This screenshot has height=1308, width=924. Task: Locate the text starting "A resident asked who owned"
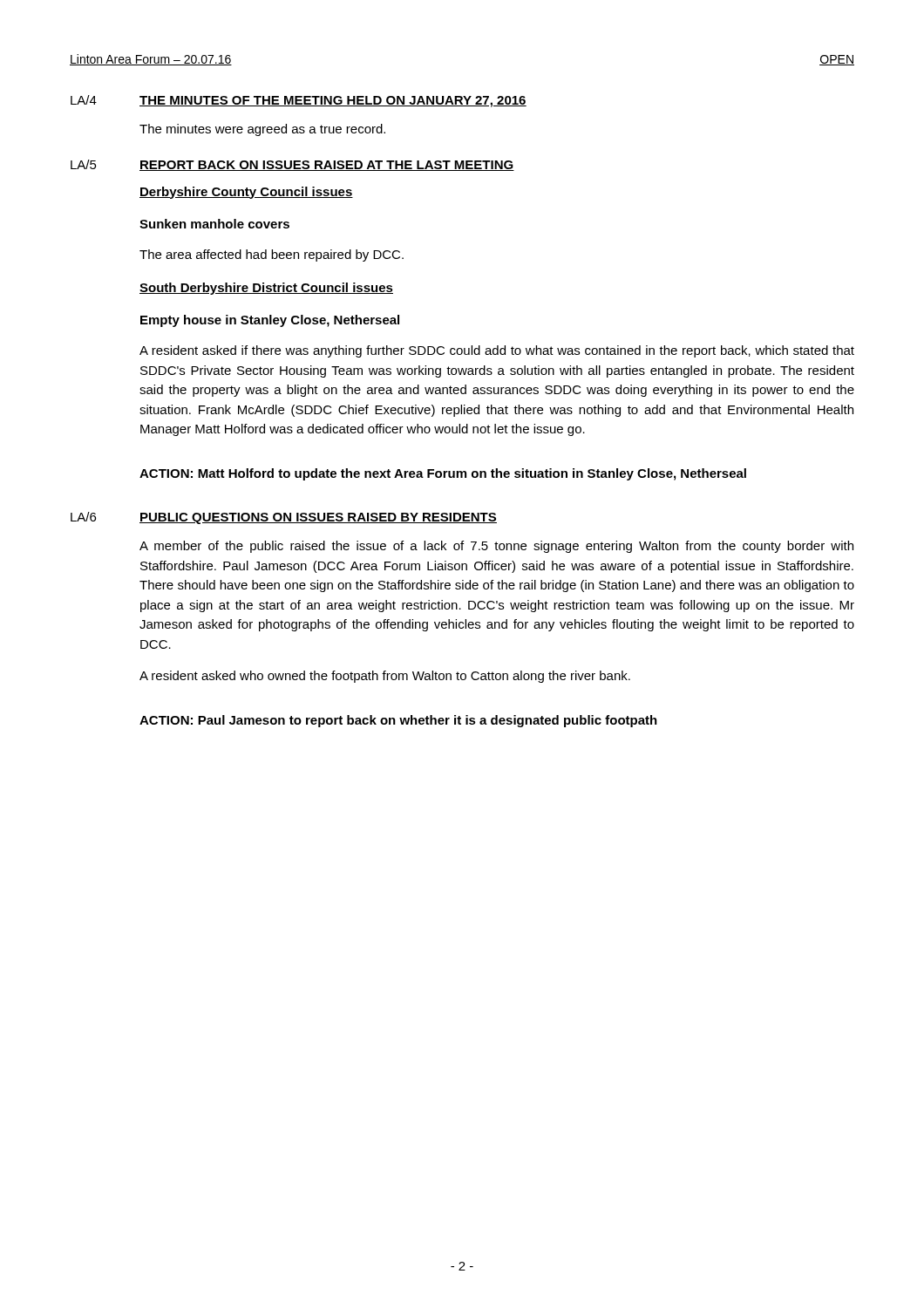click(x=385, y=675)
